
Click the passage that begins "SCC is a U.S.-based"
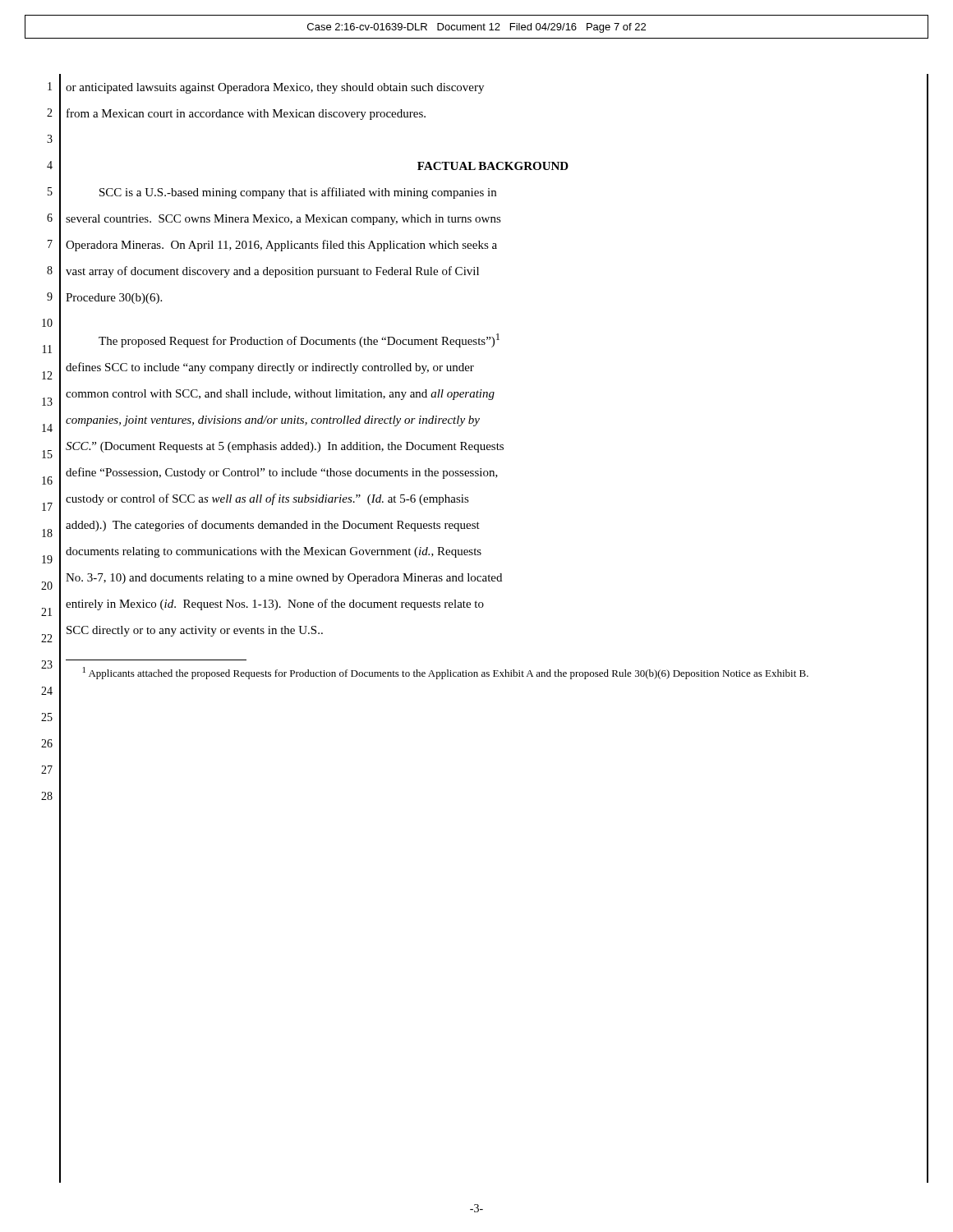(x=298, y=192)
